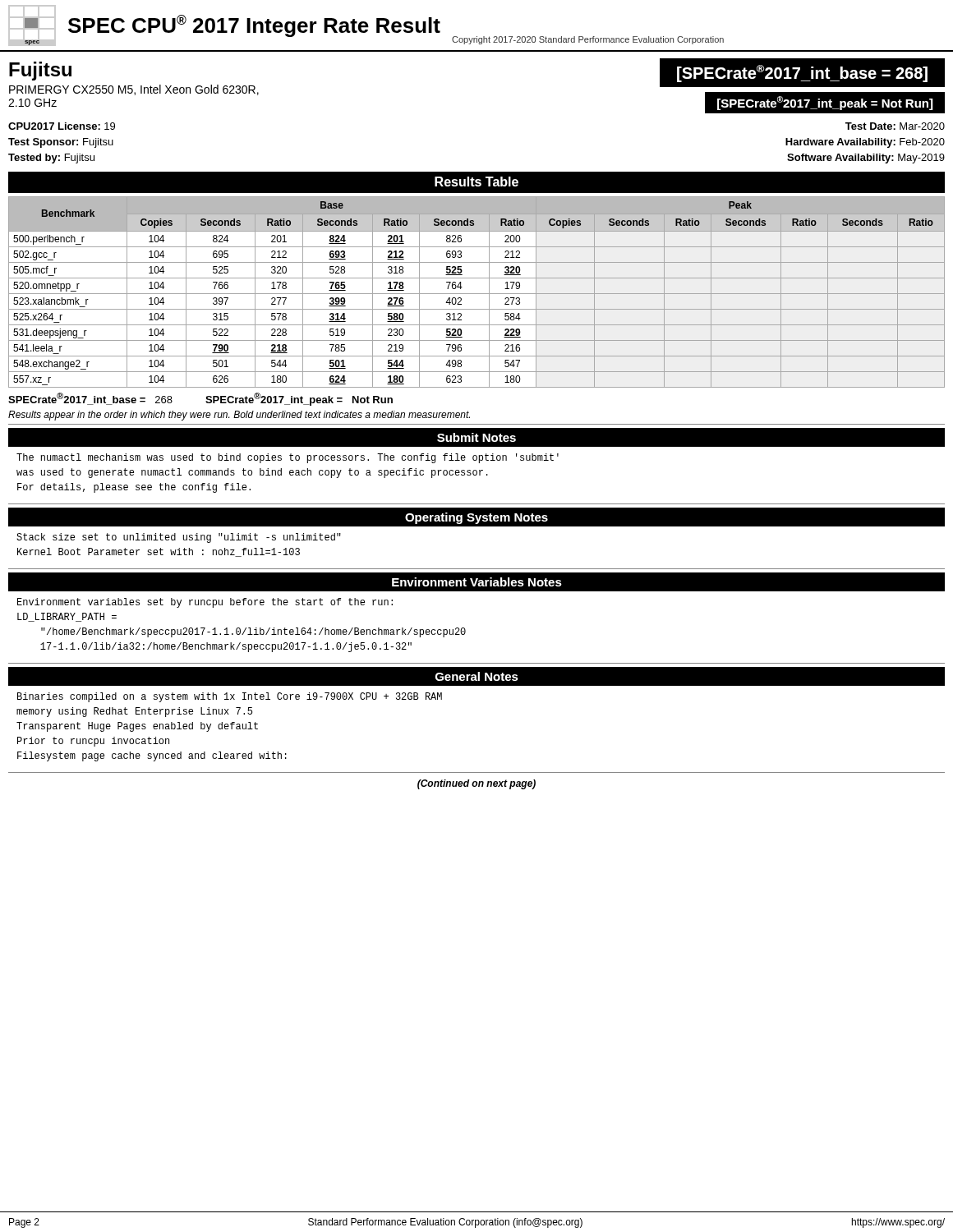Screen dimensions: 1232x953
Task: Click on the title with the text "Fujitsu PRIMERGY CX2550 M5, Intel"
Action: [x=181, y=84]
